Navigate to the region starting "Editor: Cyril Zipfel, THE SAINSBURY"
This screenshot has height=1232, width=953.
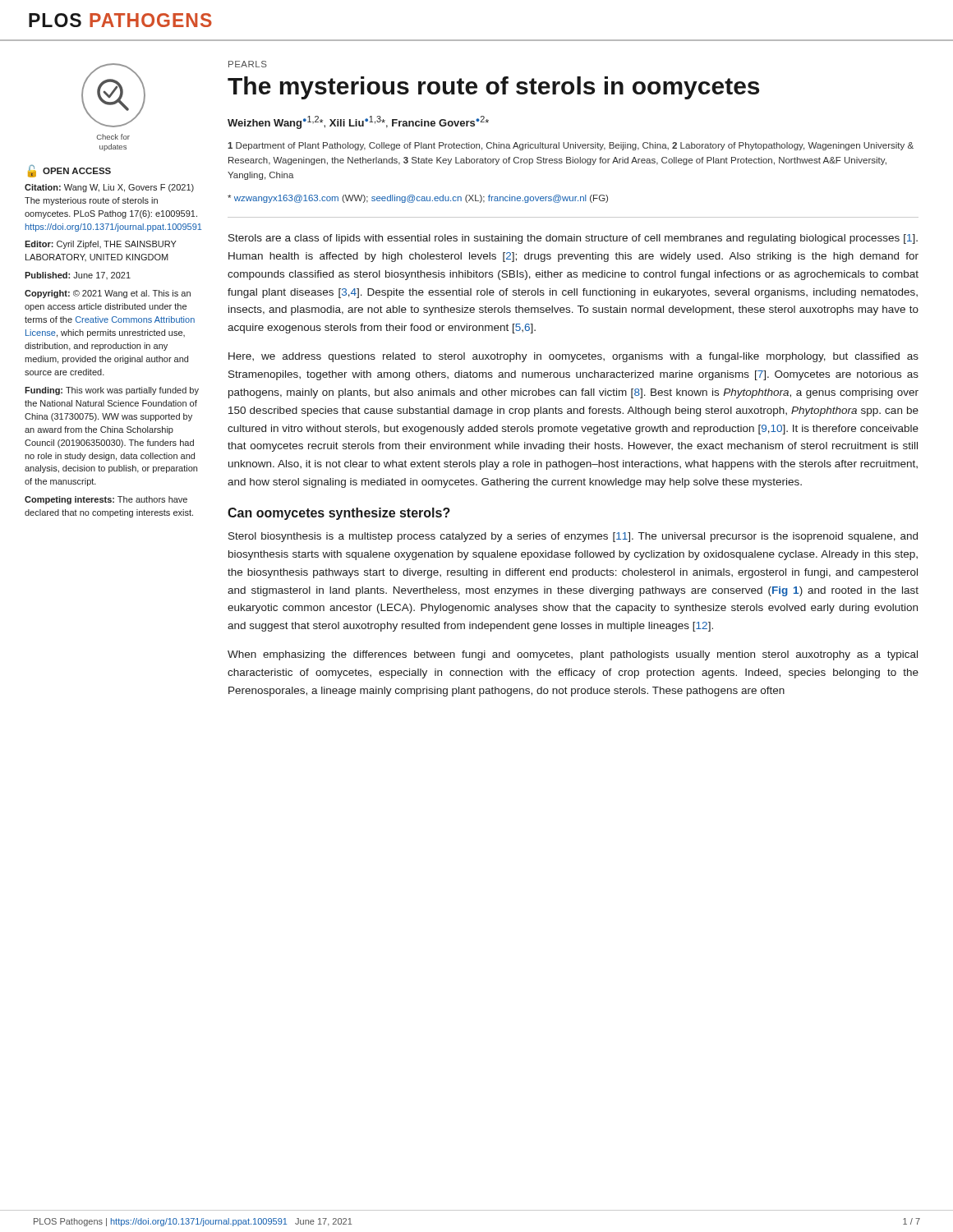[113, 252]
